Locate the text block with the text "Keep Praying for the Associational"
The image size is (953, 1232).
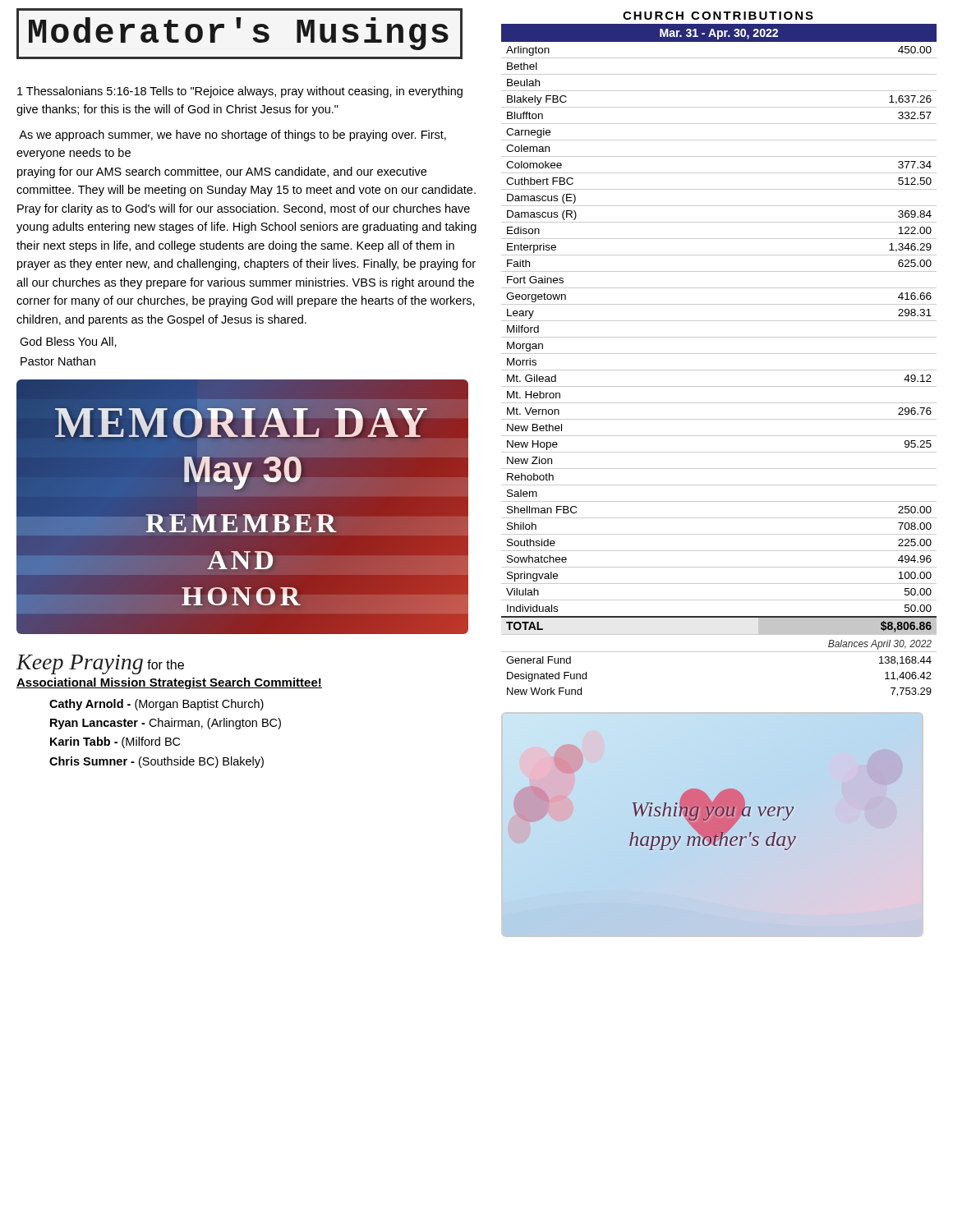[169, 669]
